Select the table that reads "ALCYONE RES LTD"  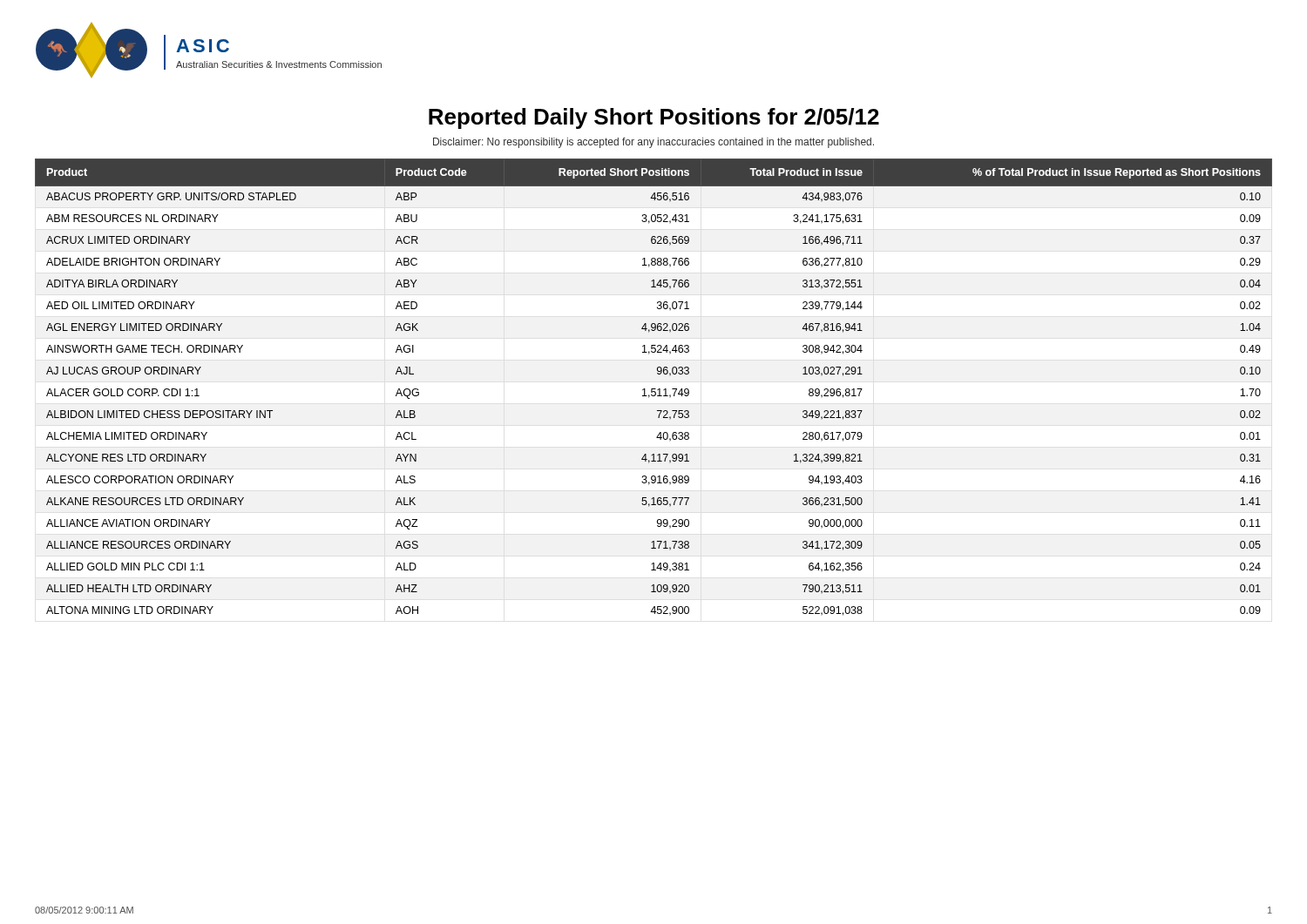pos(654,390)
